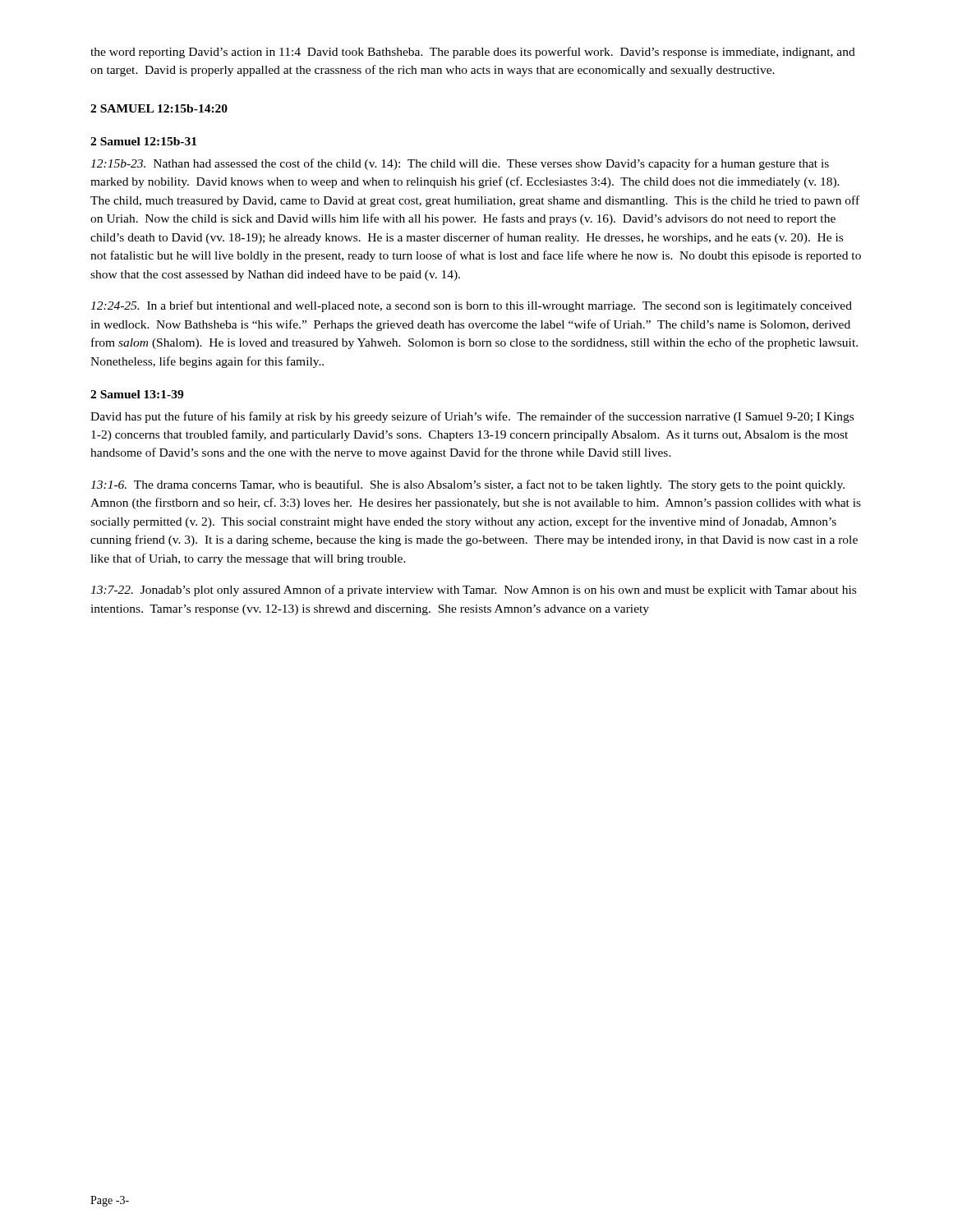Where does it say "2 Samuel 13:1-39"?
Image resolution: width=953 pixels, height=1232 pixels.
pyautogui.click(x=137, y=394)
